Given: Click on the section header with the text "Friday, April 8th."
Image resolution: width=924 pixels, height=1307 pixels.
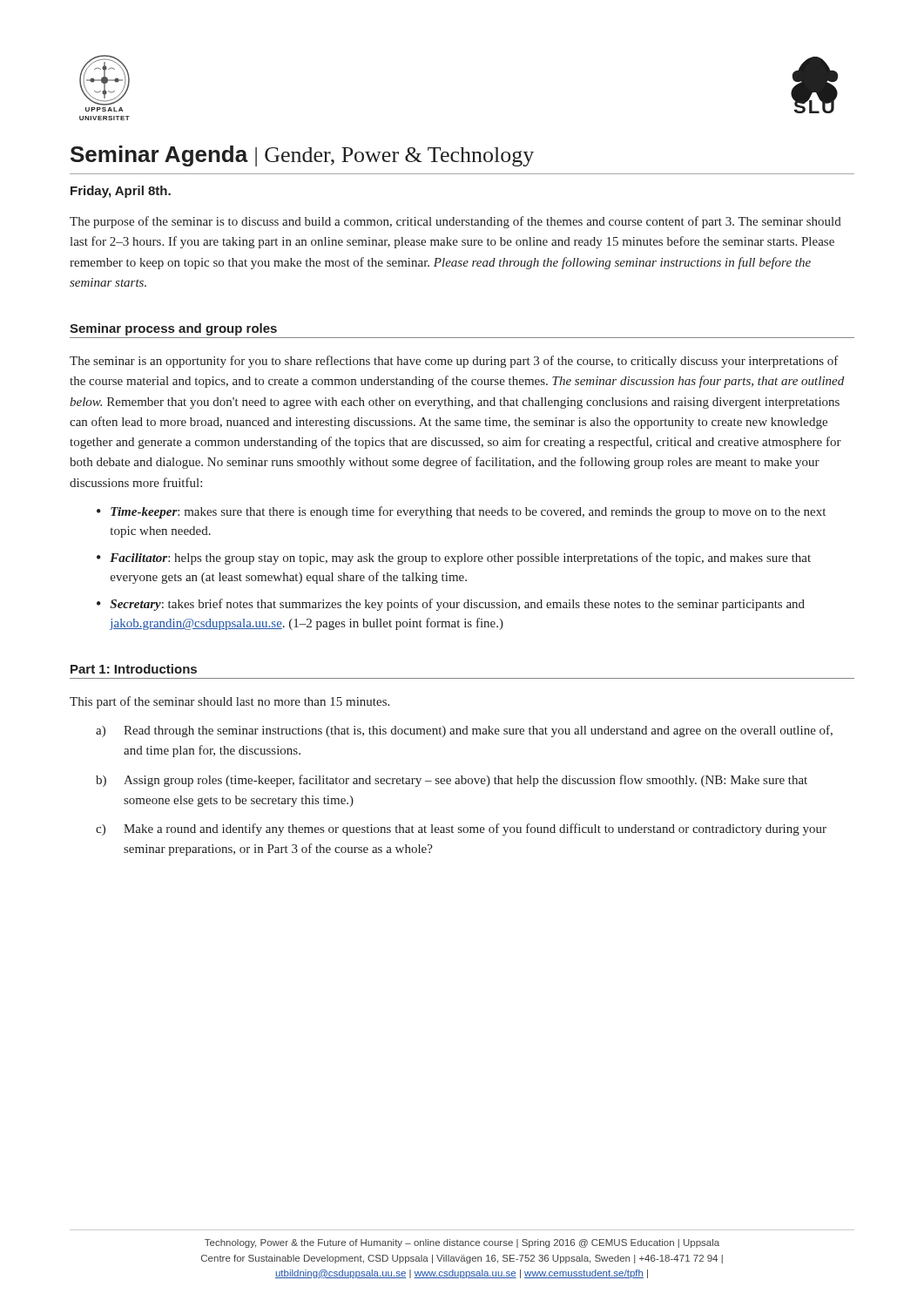Looking at the screenshot, I should (x=121, y=192).
